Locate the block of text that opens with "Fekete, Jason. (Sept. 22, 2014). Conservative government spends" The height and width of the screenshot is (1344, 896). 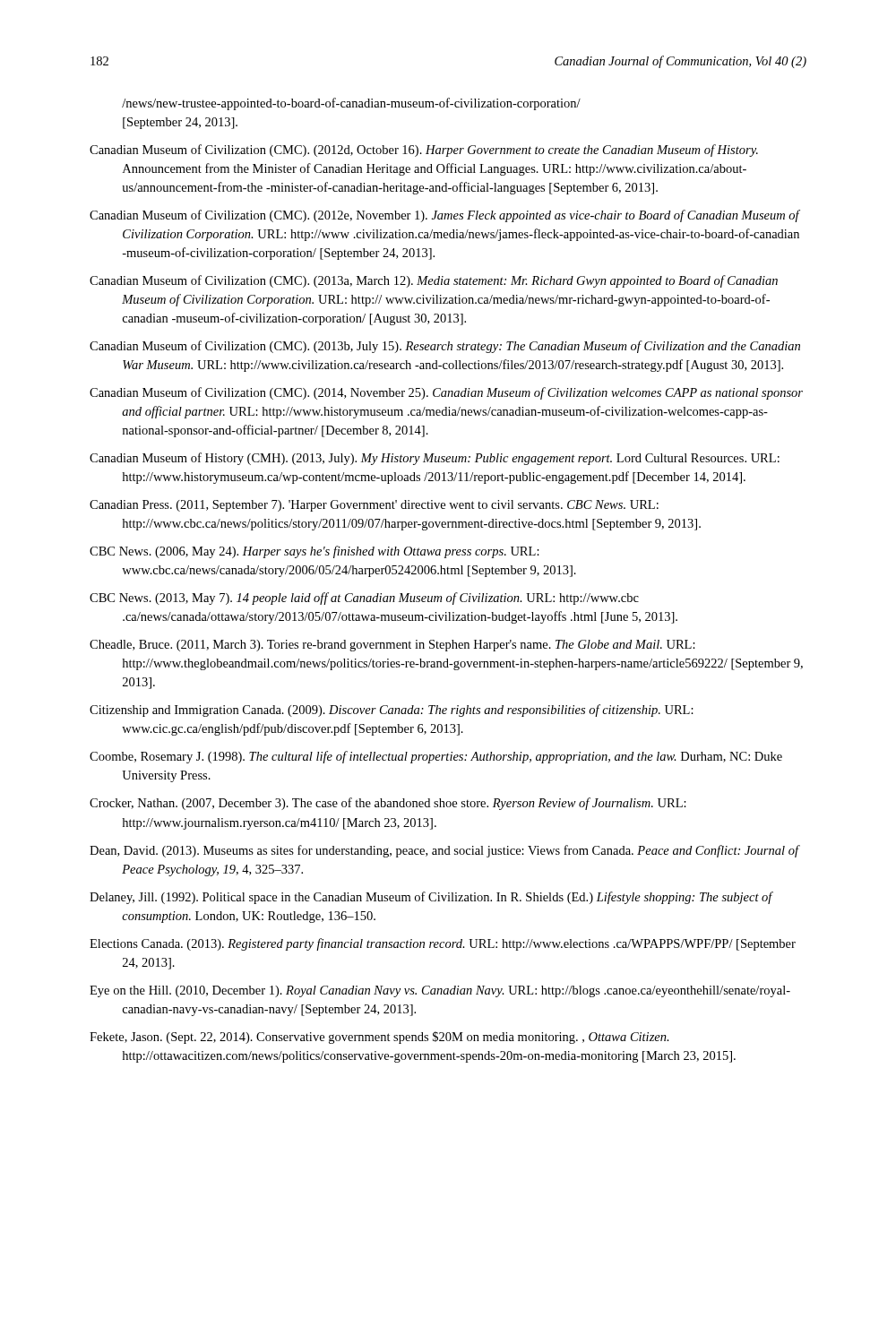[x=413, y=1046]
